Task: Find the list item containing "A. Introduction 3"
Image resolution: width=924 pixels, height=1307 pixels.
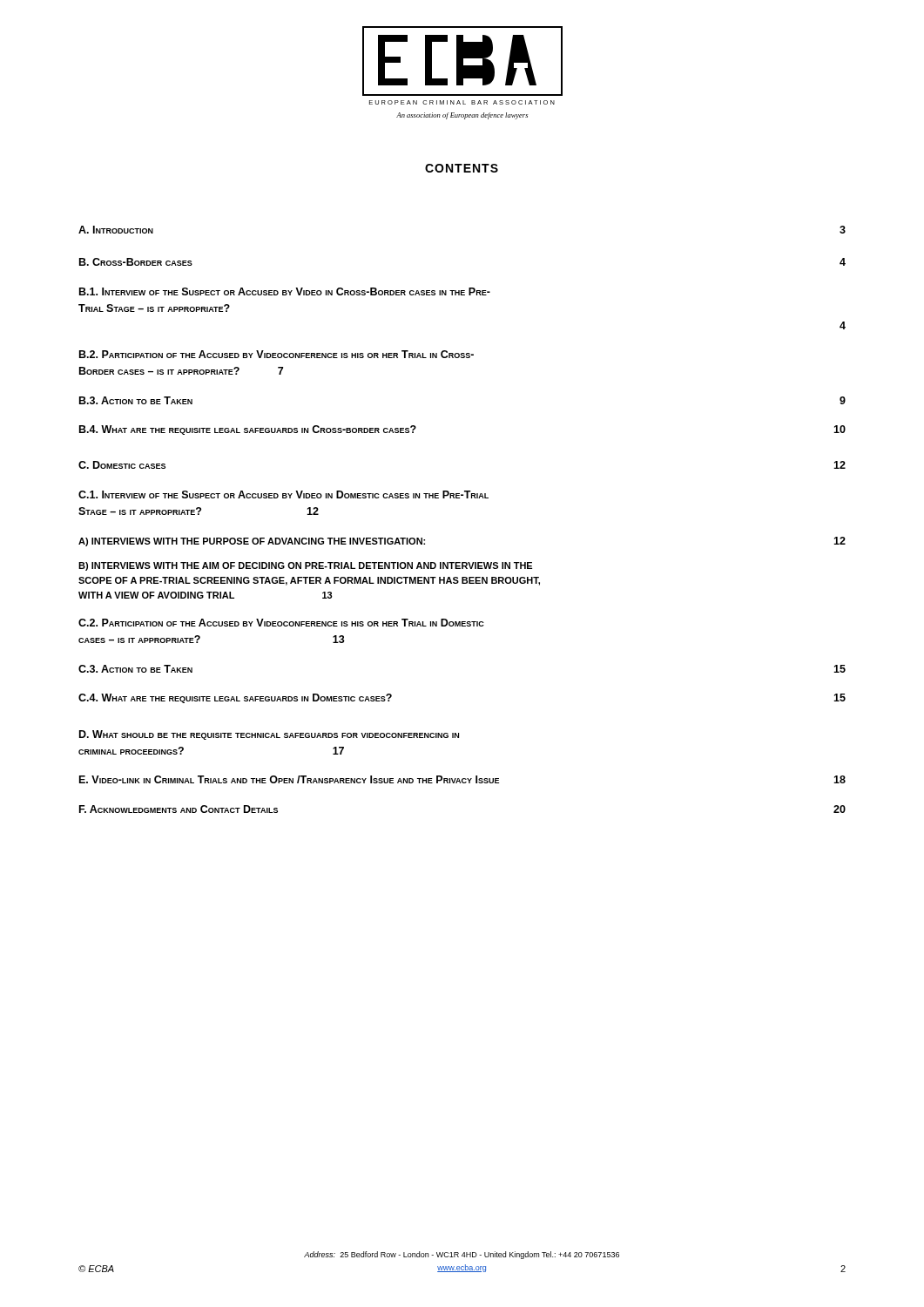Action: coord(109,229)
